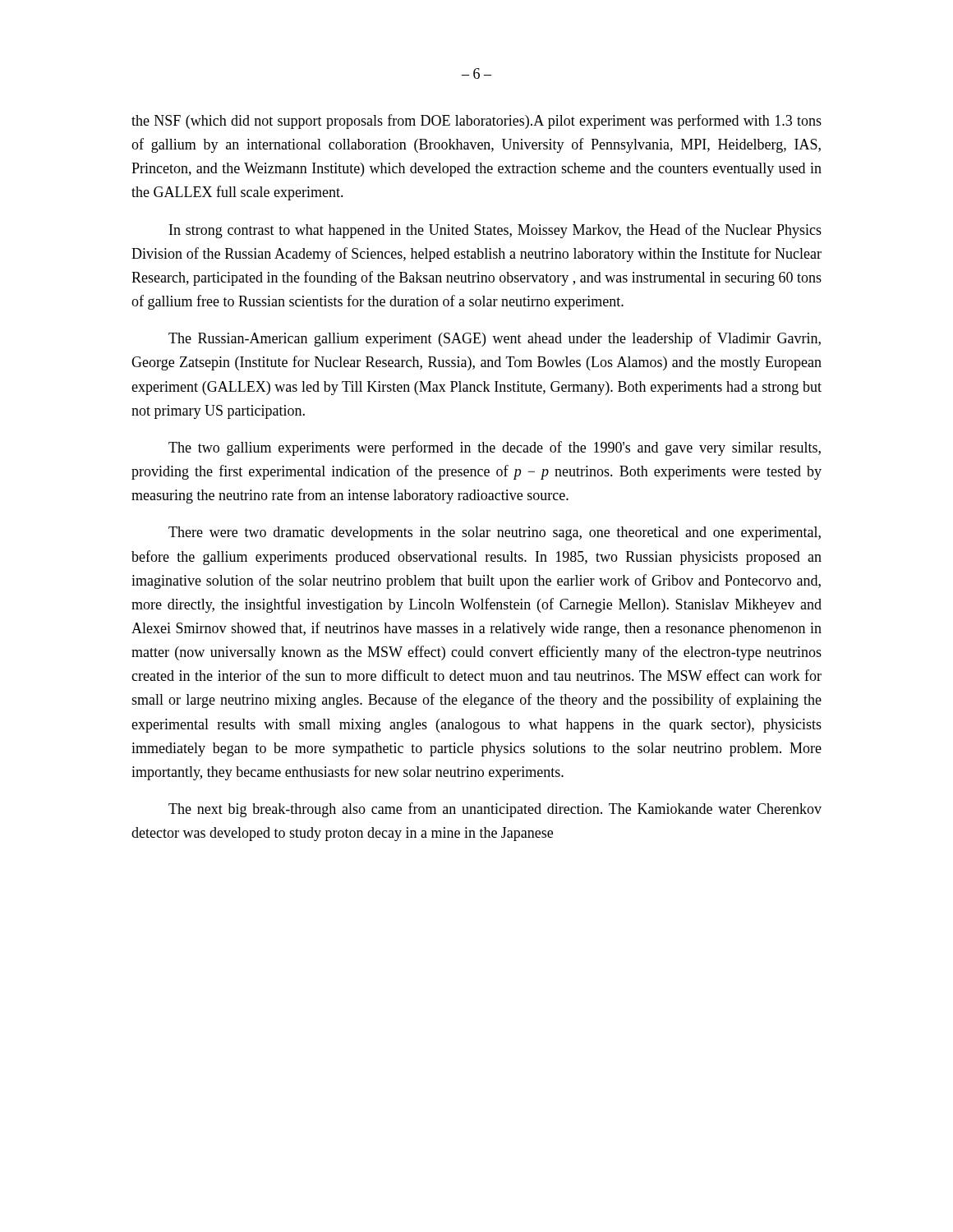953x1232 pixels.
Task: Locate the element starting "In strong contrast to"
Action: pos(476,266)
